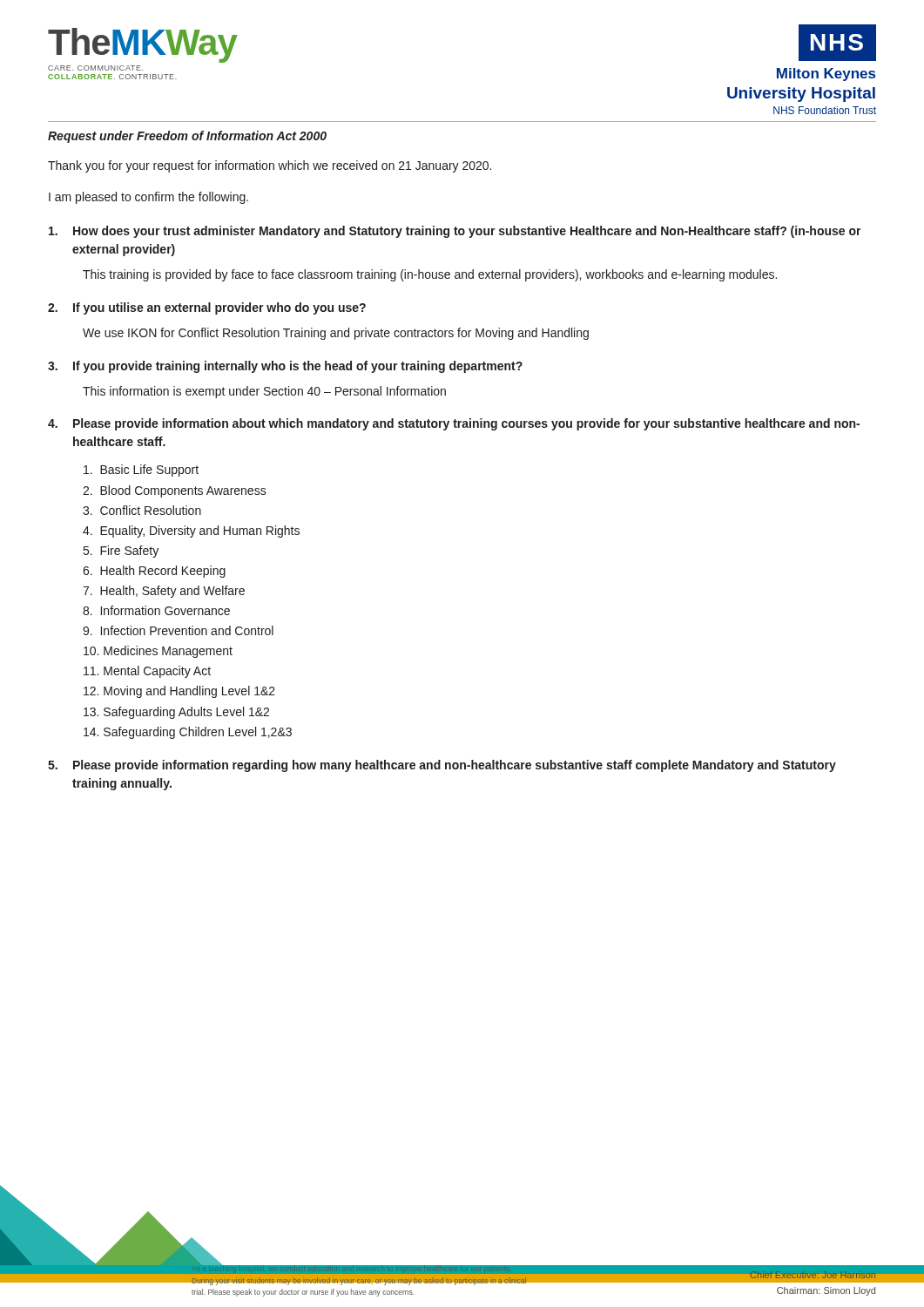Locate the list item with the text "4. Equality, Diversity and Human"
This screenshot has width=924, height=1307.
click(x=191, y=530)
